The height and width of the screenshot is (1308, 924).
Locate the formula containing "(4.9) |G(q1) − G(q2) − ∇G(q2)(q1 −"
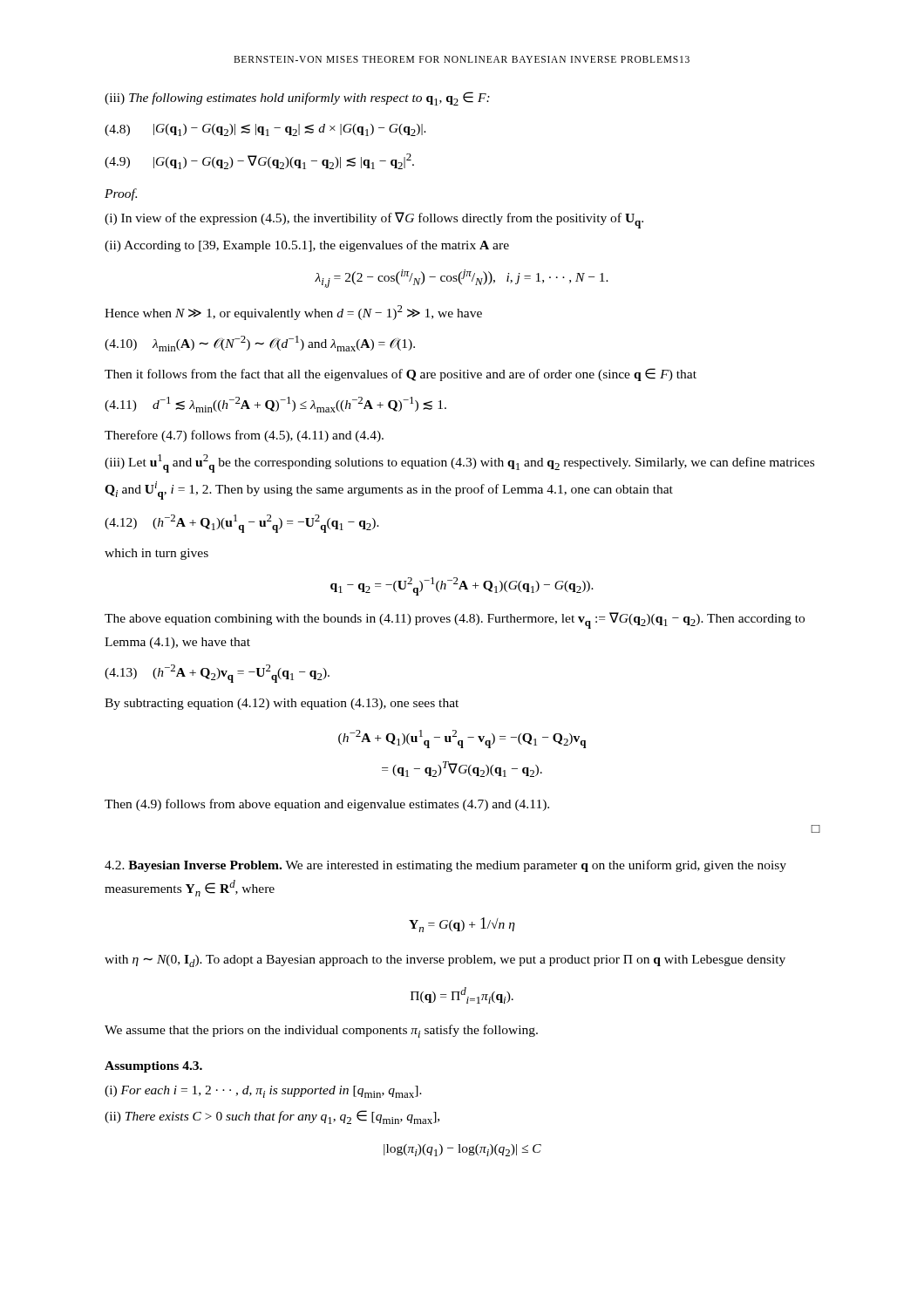(259, 161)
